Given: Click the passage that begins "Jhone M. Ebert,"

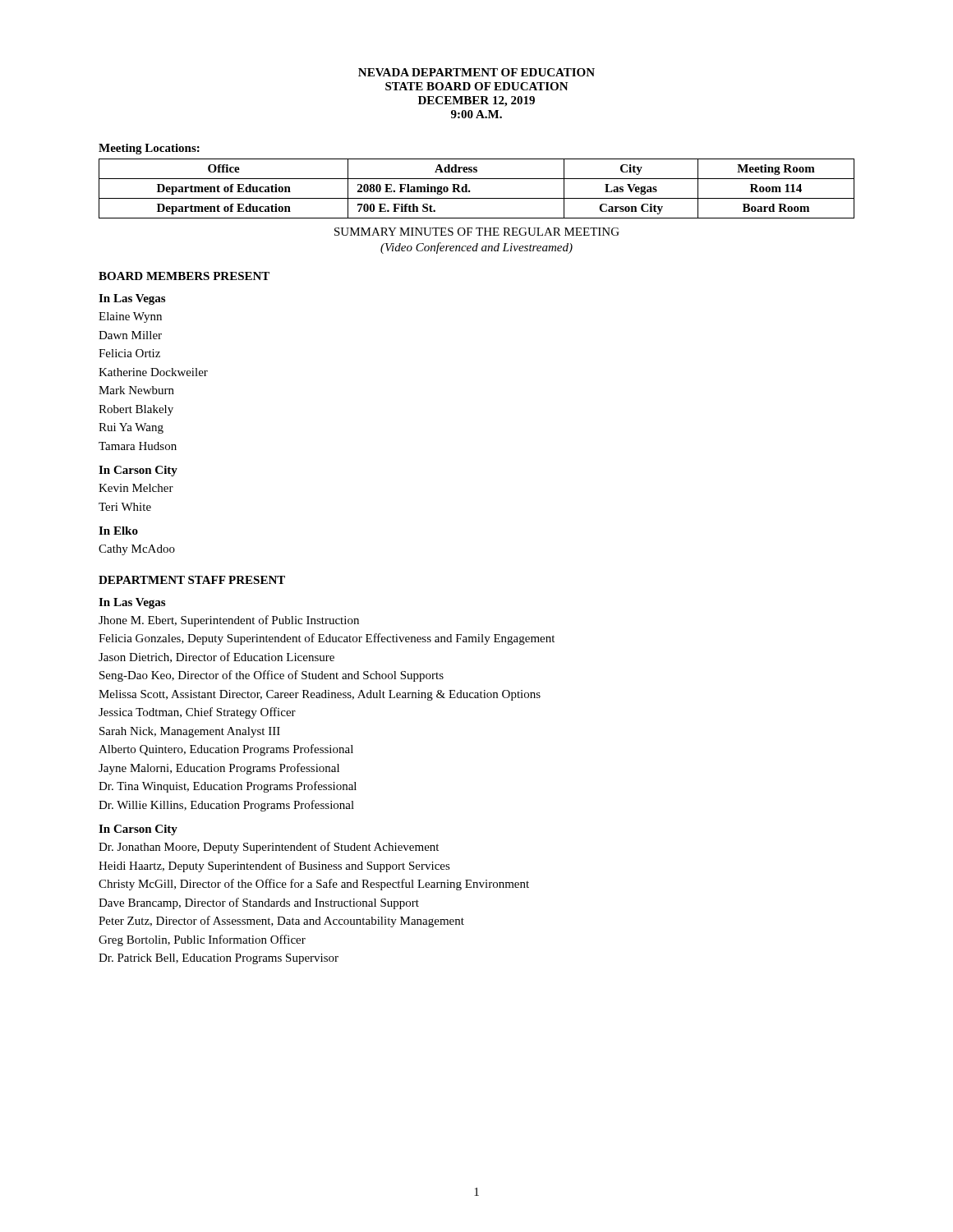Looking at the screenshot, I should tap(229, 621).
